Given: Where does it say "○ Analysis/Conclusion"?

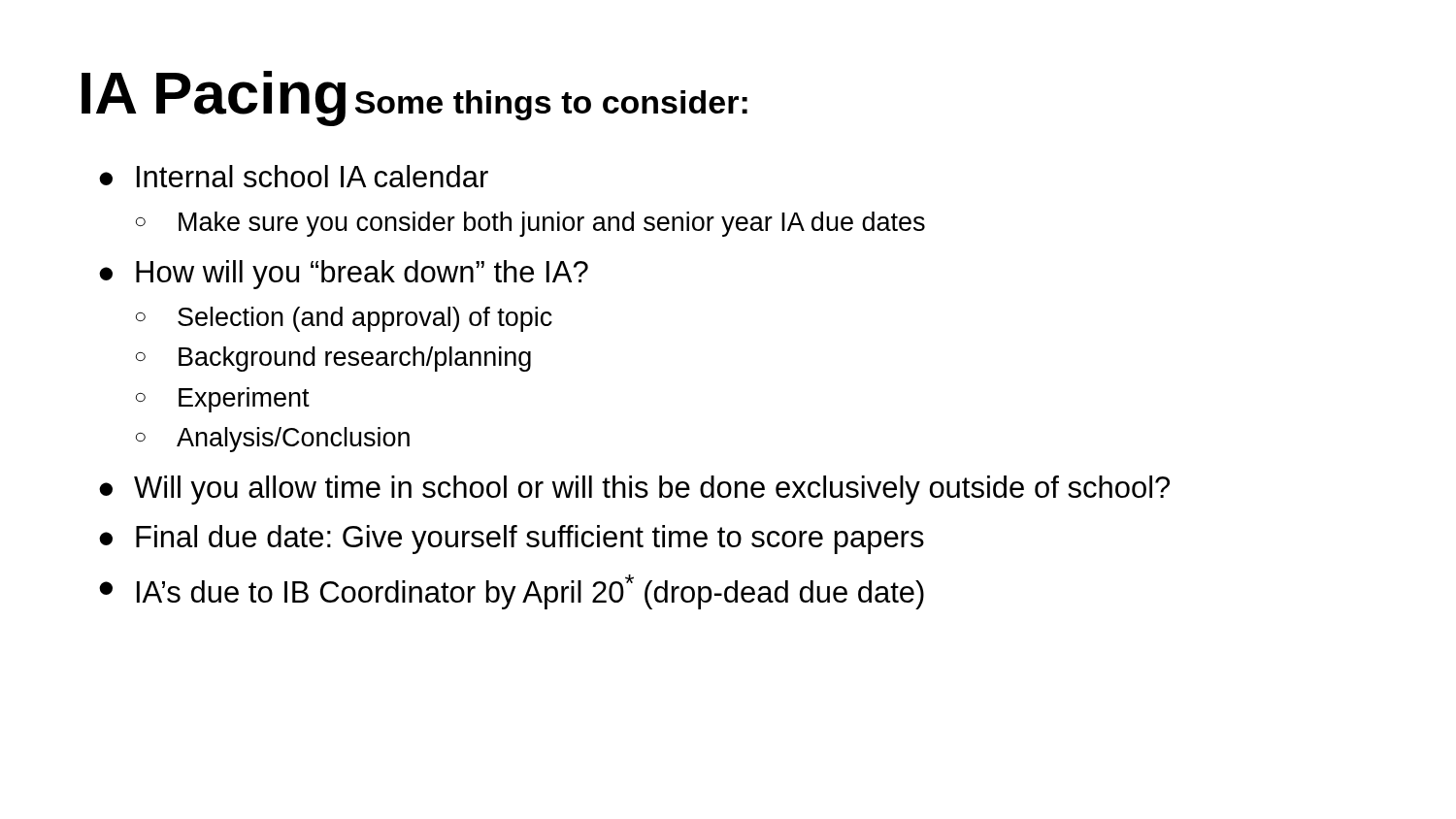Looking at the screenshot, I should click(273, 440).
